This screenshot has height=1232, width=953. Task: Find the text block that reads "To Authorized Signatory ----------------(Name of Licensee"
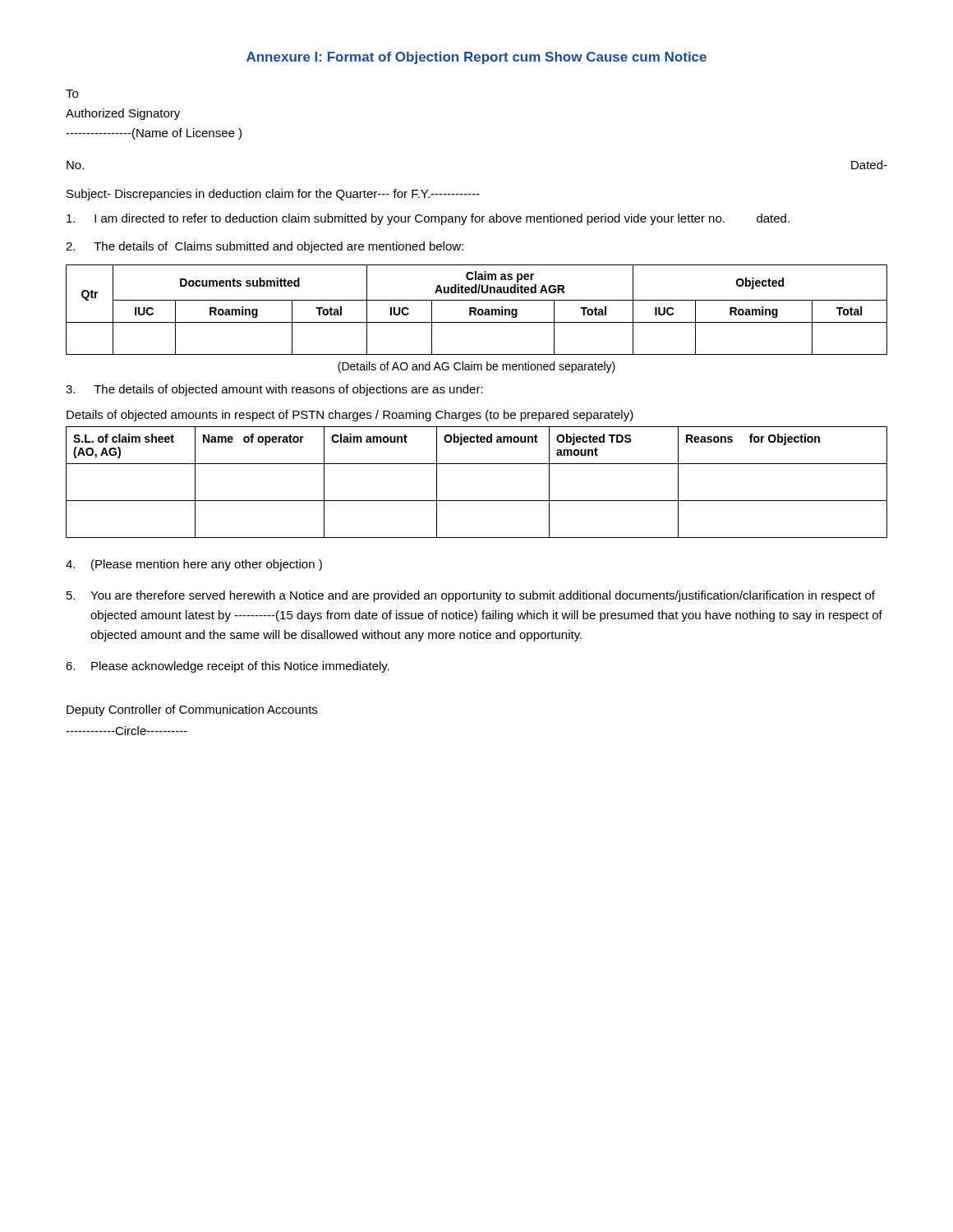coord(154,113)
